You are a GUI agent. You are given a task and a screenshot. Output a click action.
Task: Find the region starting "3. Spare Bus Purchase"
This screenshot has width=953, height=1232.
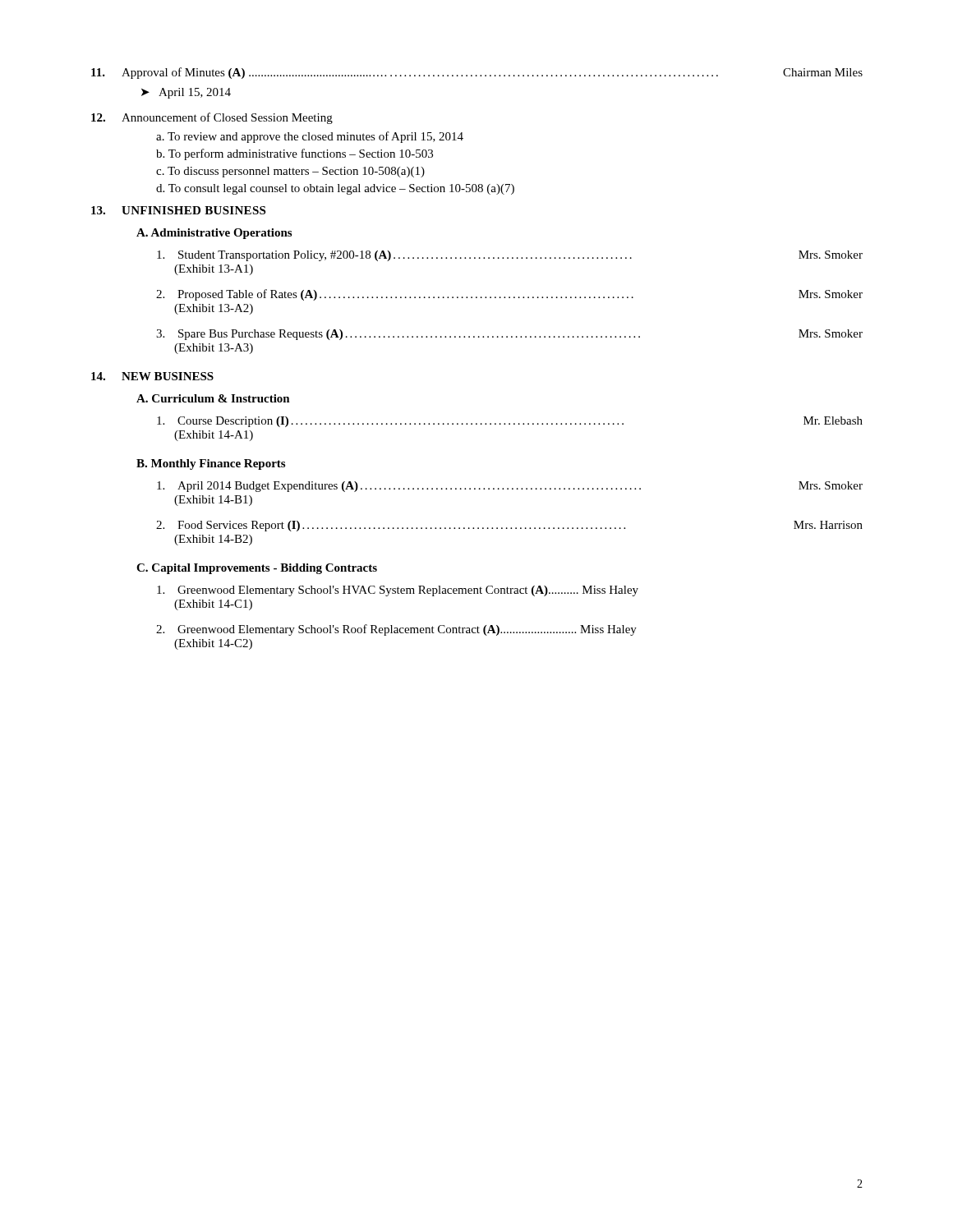click(509, 341)
